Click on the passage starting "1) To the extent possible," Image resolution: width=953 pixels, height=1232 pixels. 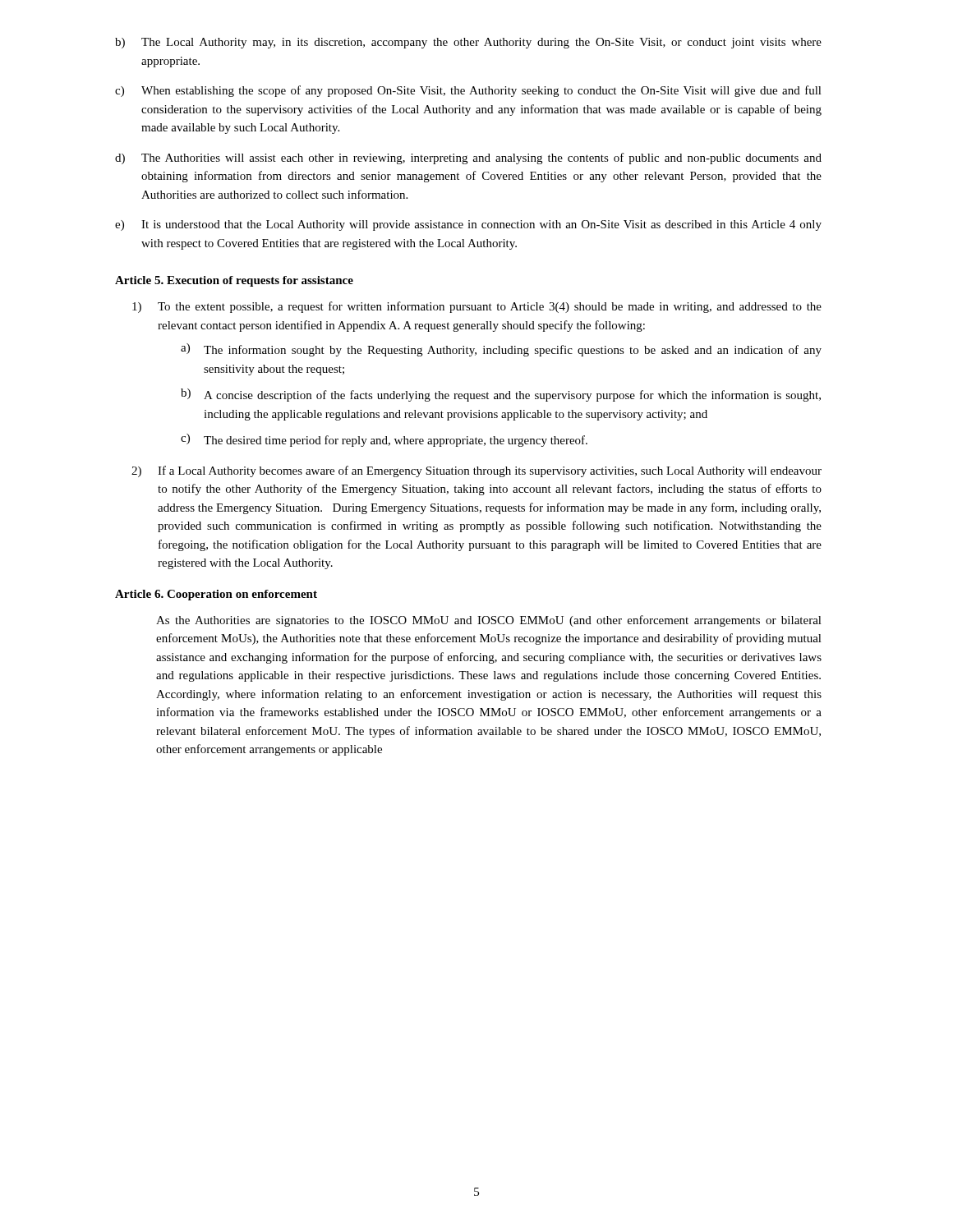coord(476,316)
